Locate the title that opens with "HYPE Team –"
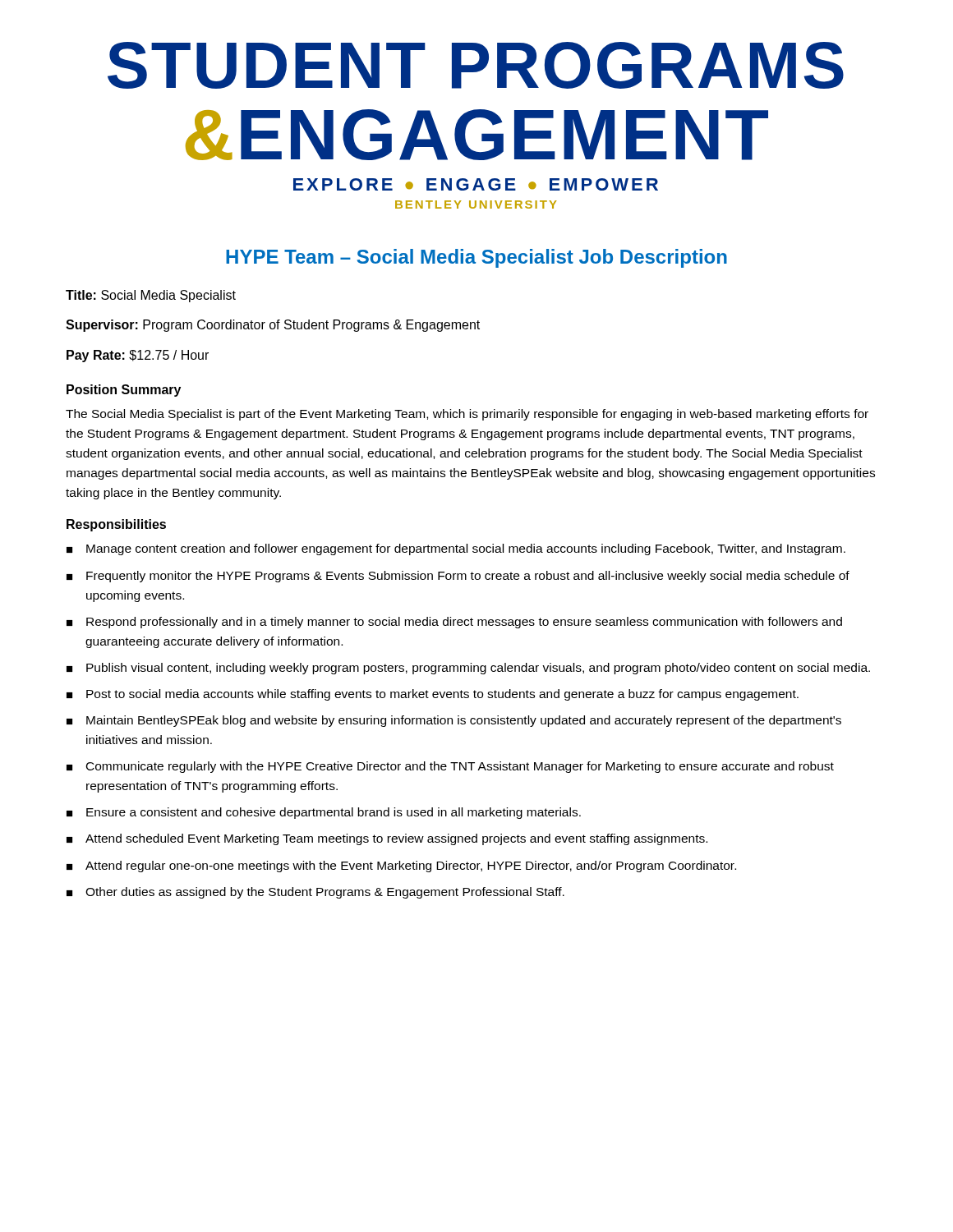 click(476, 257)
